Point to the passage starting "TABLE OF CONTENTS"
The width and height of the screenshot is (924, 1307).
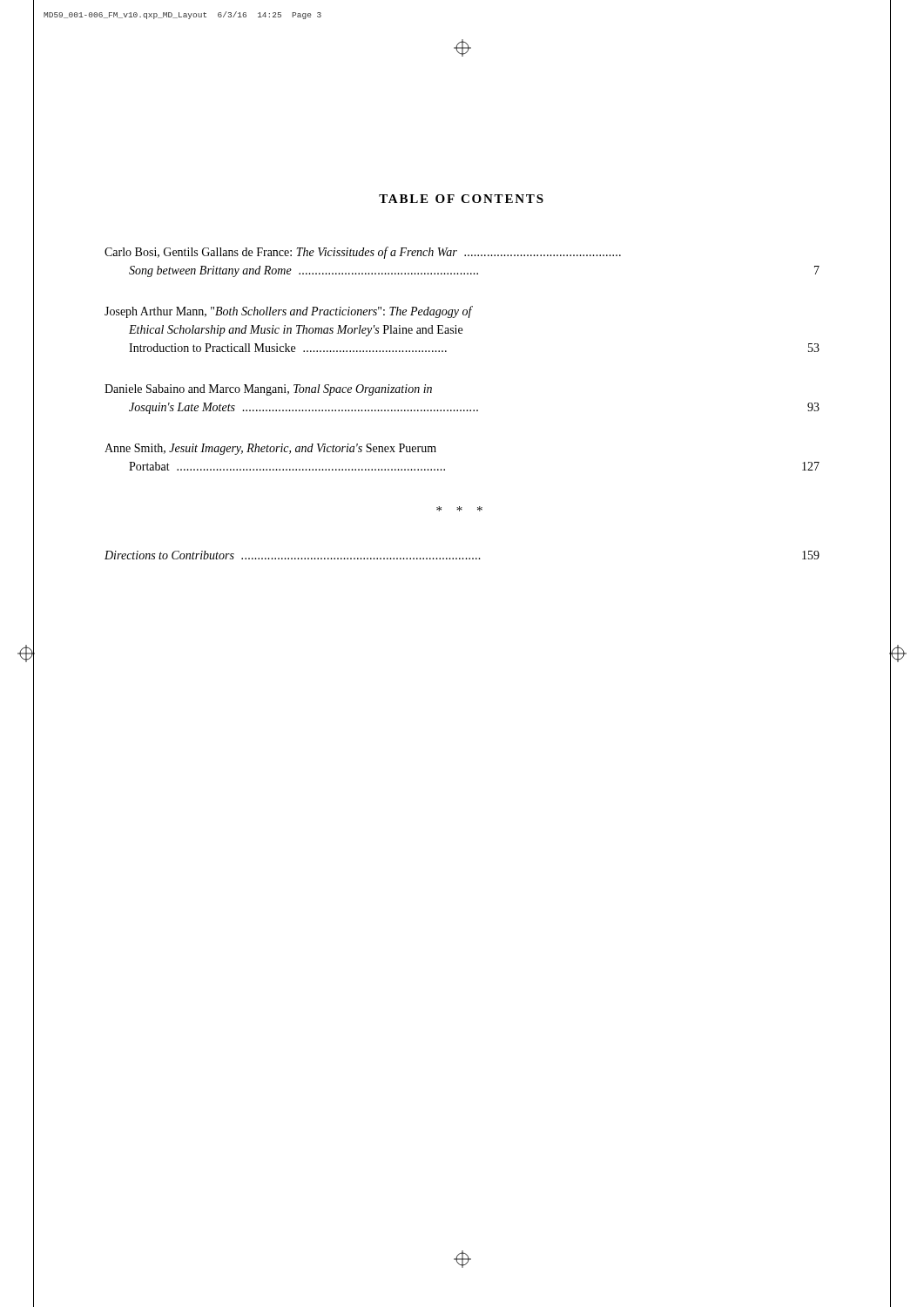click(x=462, y=199)
